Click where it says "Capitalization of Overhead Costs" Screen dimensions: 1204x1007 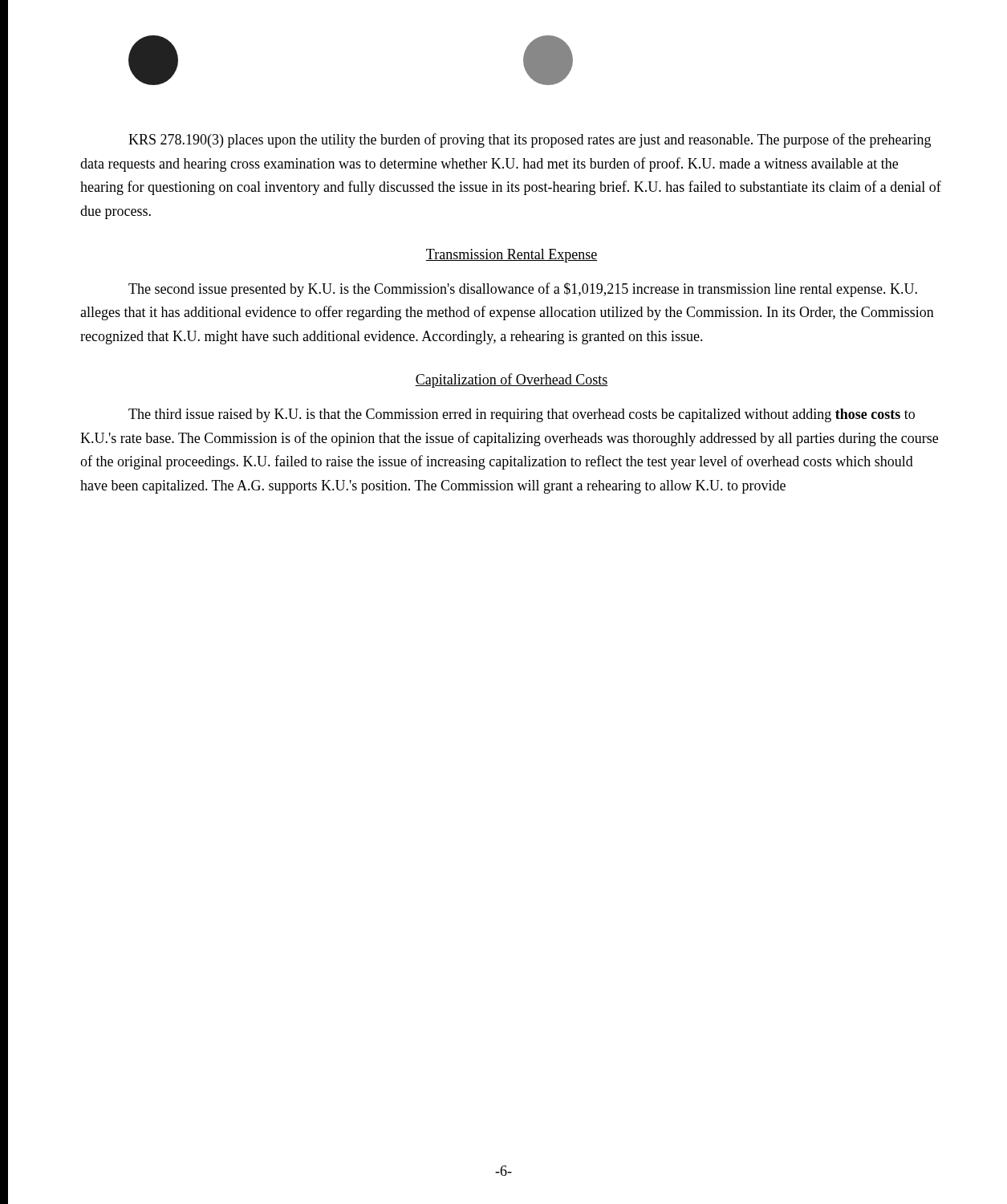click(x=512, y=380)
